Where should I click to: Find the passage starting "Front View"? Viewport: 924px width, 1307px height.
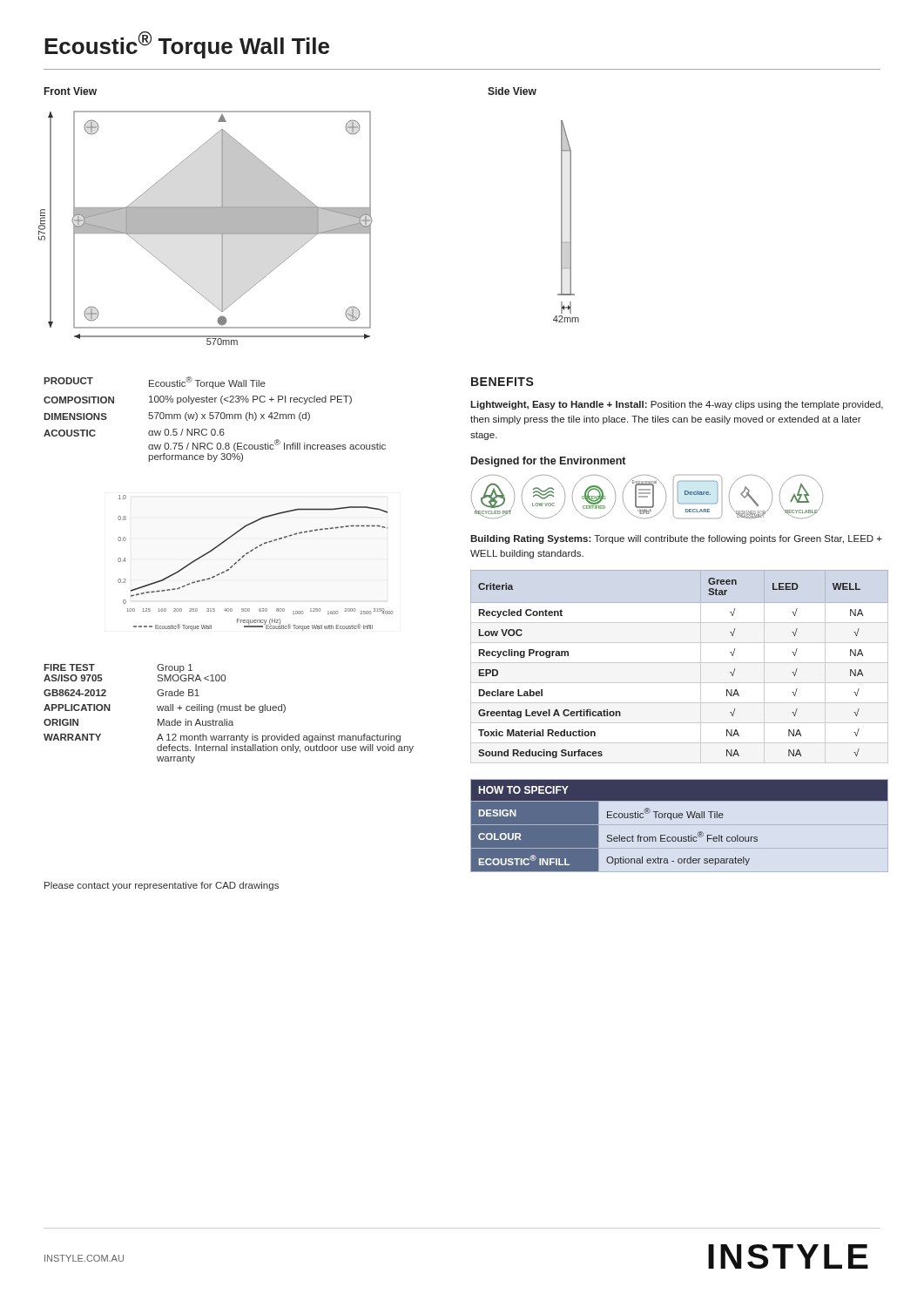[x=70, y=91]
